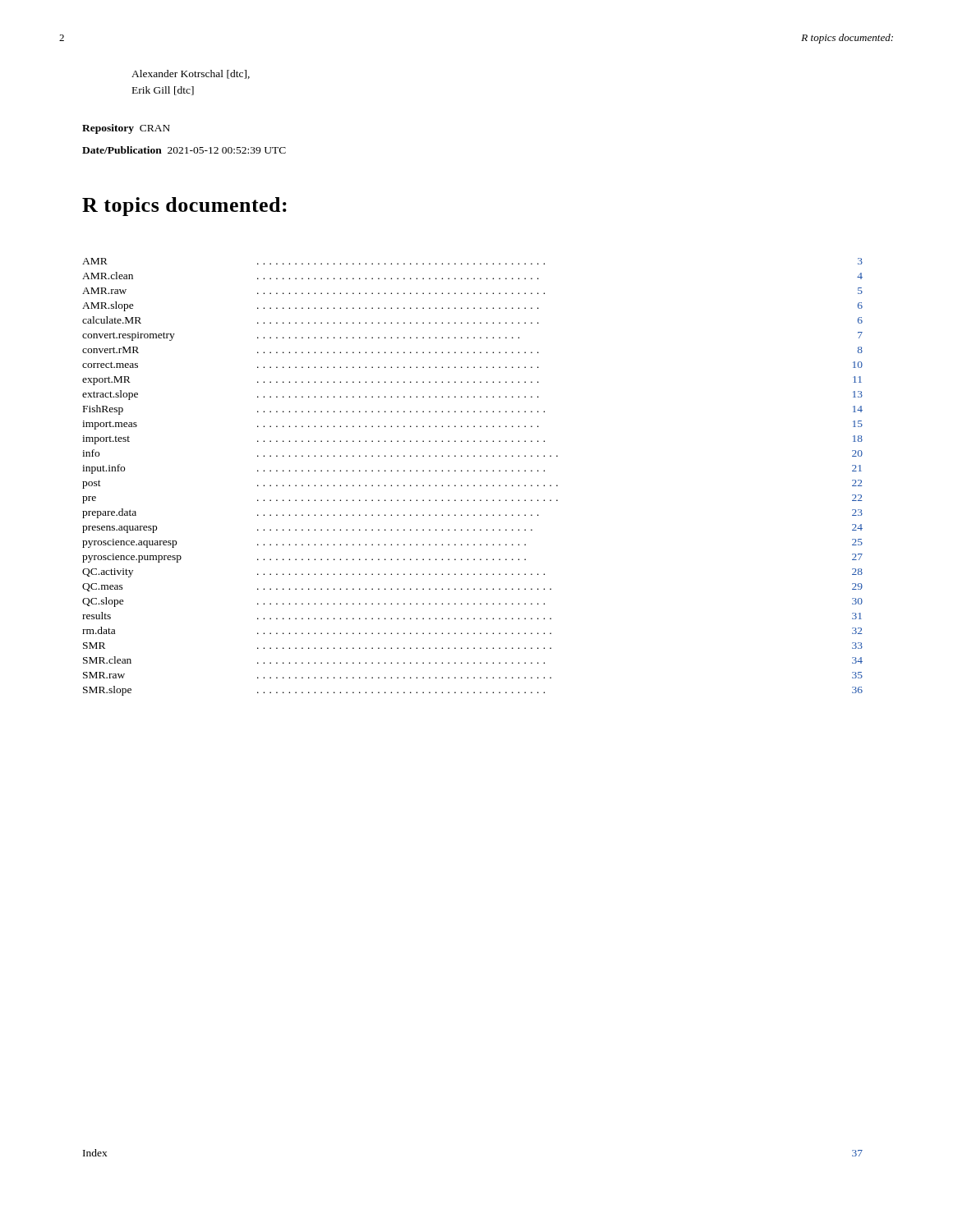Click on the list item that reads "FishResp . . ."
953x1232 pixels.
click(472, 409)
